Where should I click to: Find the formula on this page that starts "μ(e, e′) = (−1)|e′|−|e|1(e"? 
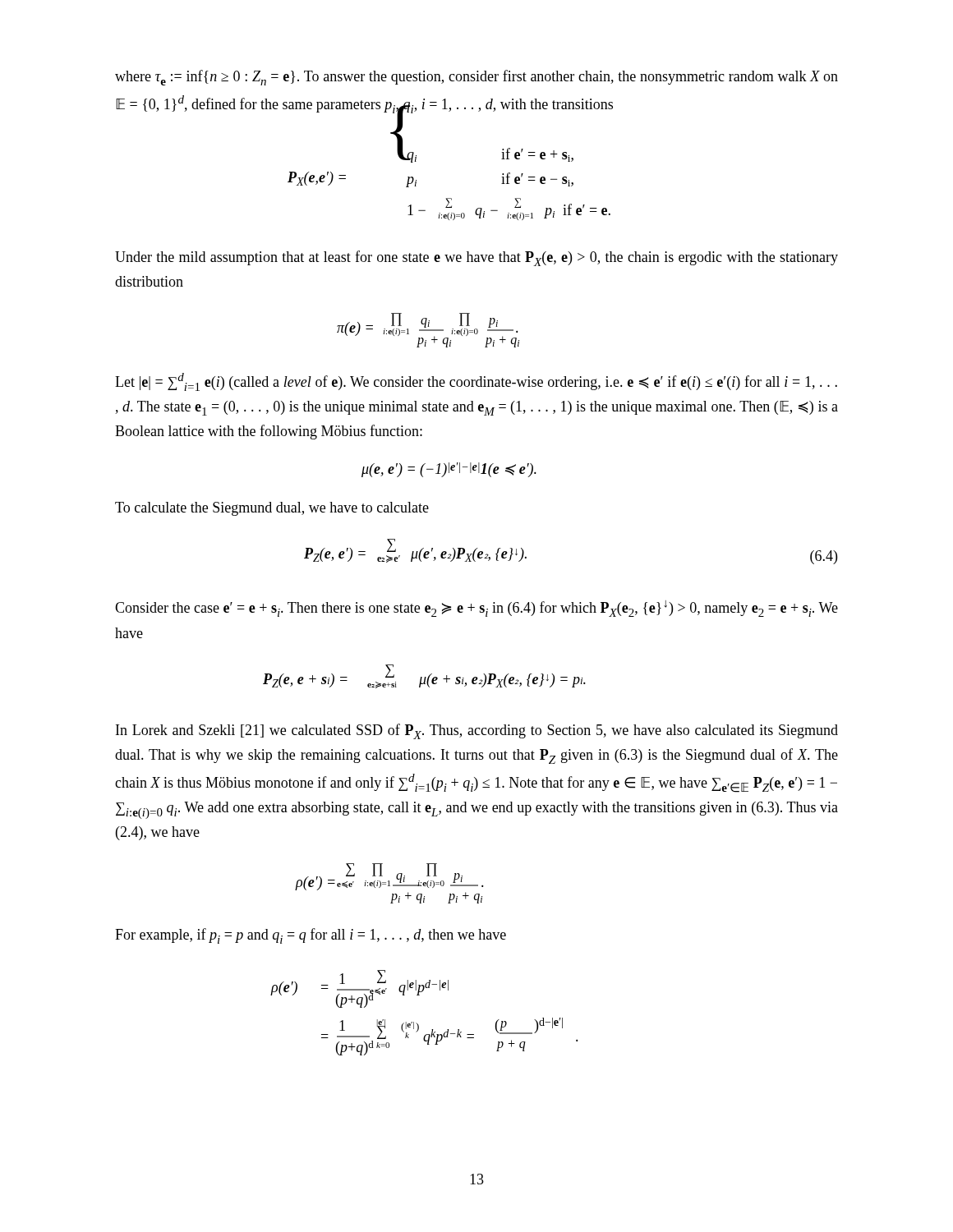coord(476,470)
